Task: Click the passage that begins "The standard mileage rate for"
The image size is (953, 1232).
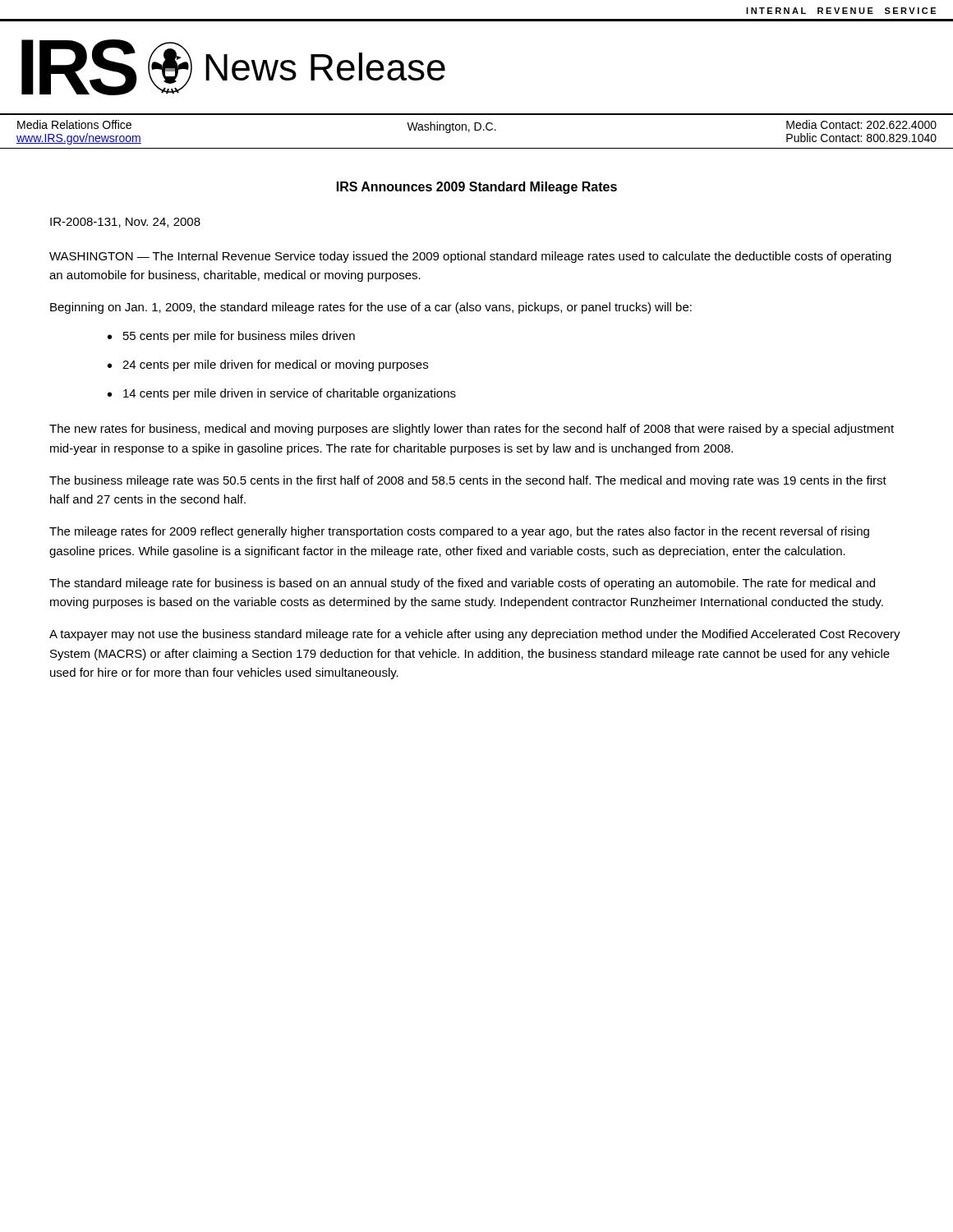Action: pyautogui.click(x=467, y=592)
